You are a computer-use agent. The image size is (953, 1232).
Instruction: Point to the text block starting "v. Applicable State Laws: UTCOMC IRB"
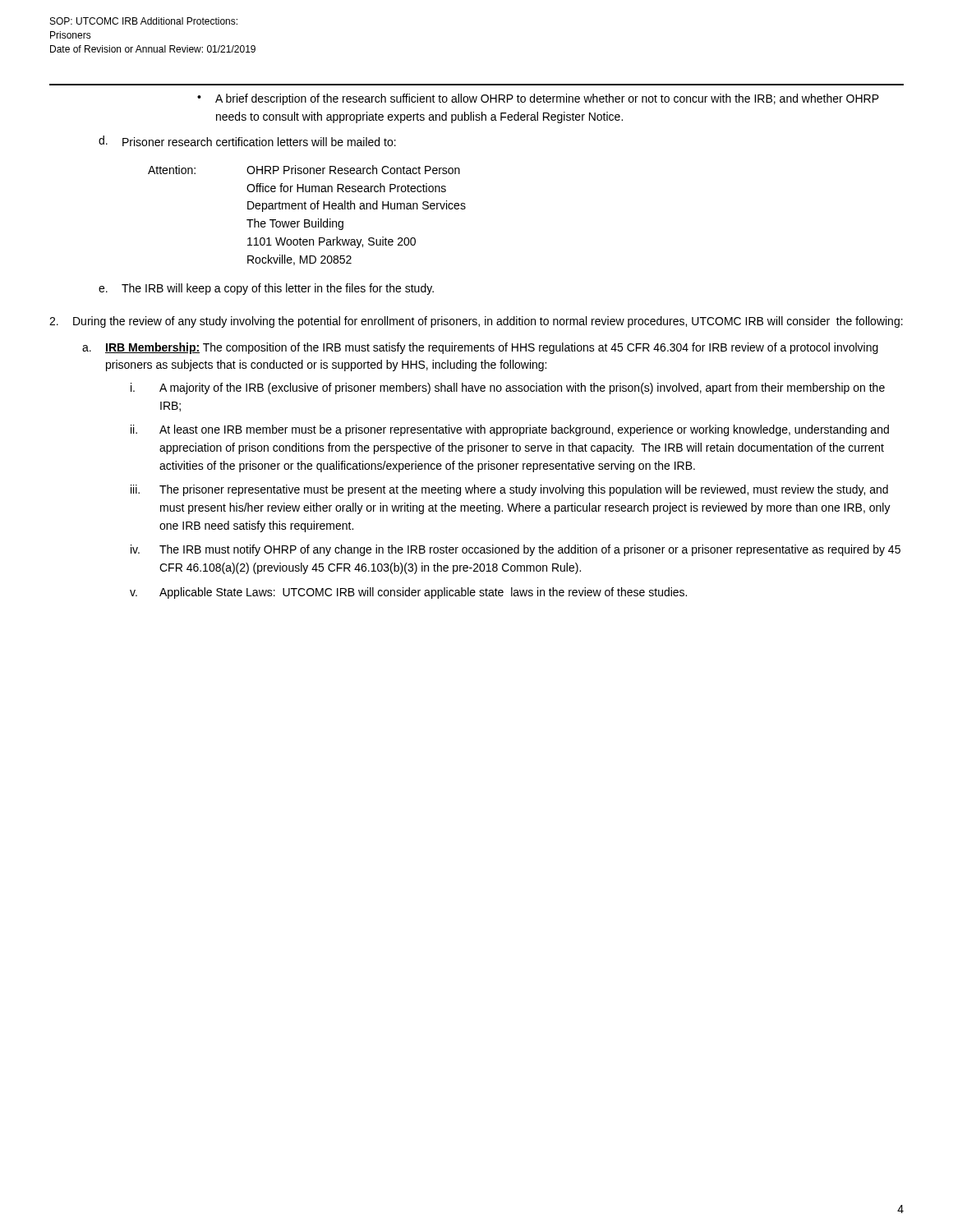click(517, 593)
